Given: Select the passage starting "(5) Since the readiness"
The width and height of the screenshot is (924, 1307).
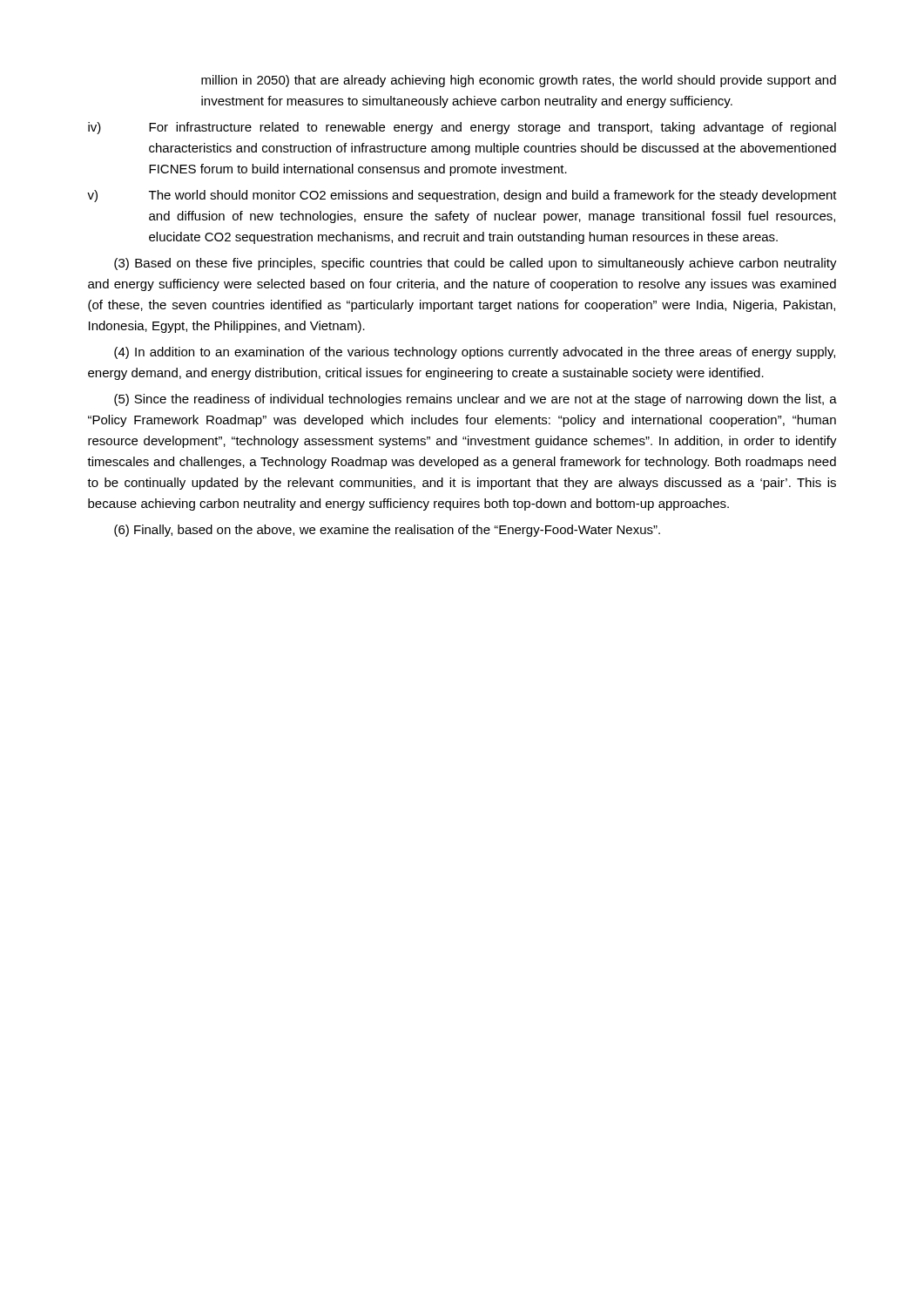Looking at the screenshot, I should point(462,451).
